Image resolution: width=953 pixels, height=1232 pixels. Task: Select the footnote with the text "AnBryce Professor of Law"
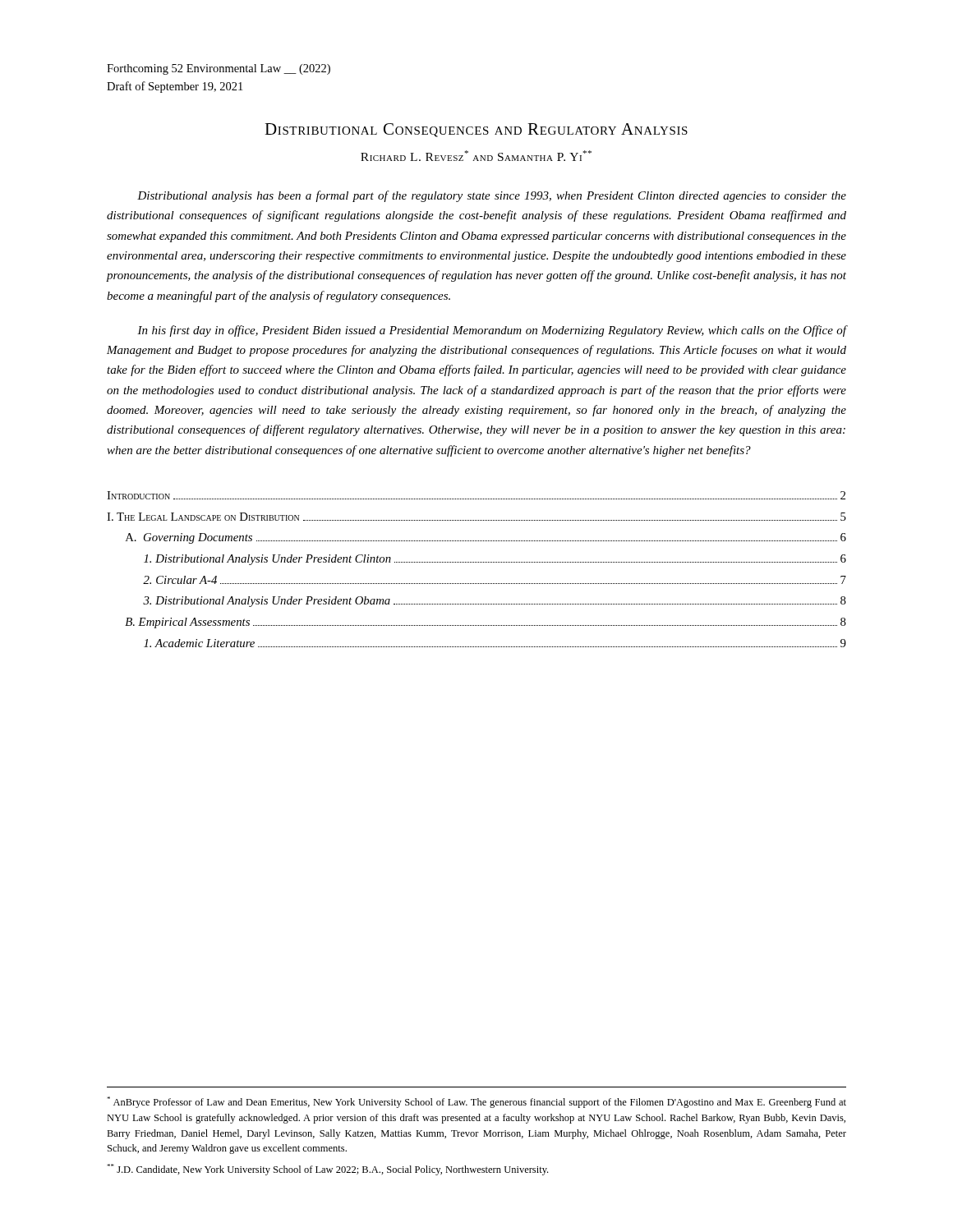(x=476, y=1125)
